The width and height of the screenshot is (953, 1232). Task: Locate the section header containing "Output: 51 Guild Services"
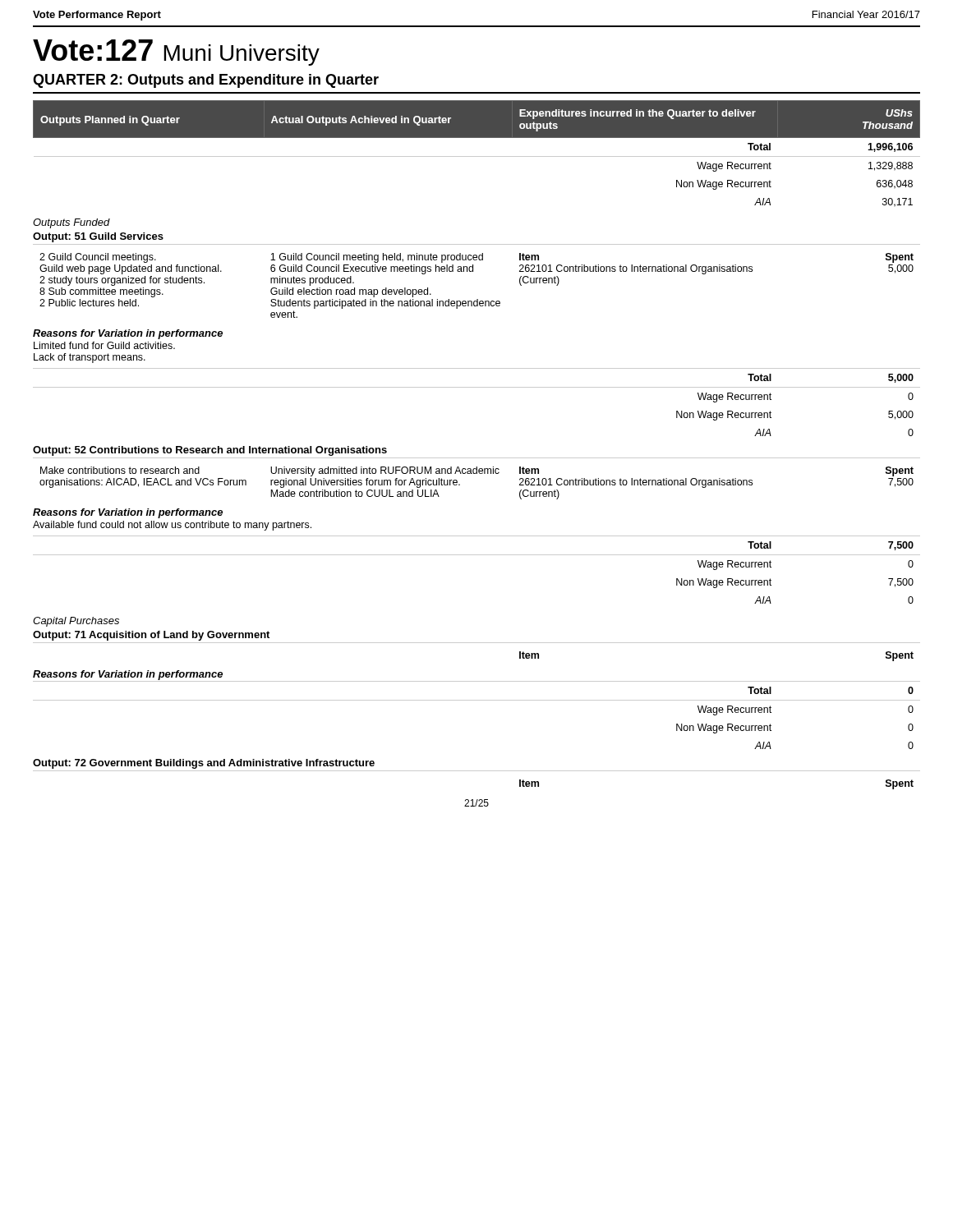(x=98, y=236)
